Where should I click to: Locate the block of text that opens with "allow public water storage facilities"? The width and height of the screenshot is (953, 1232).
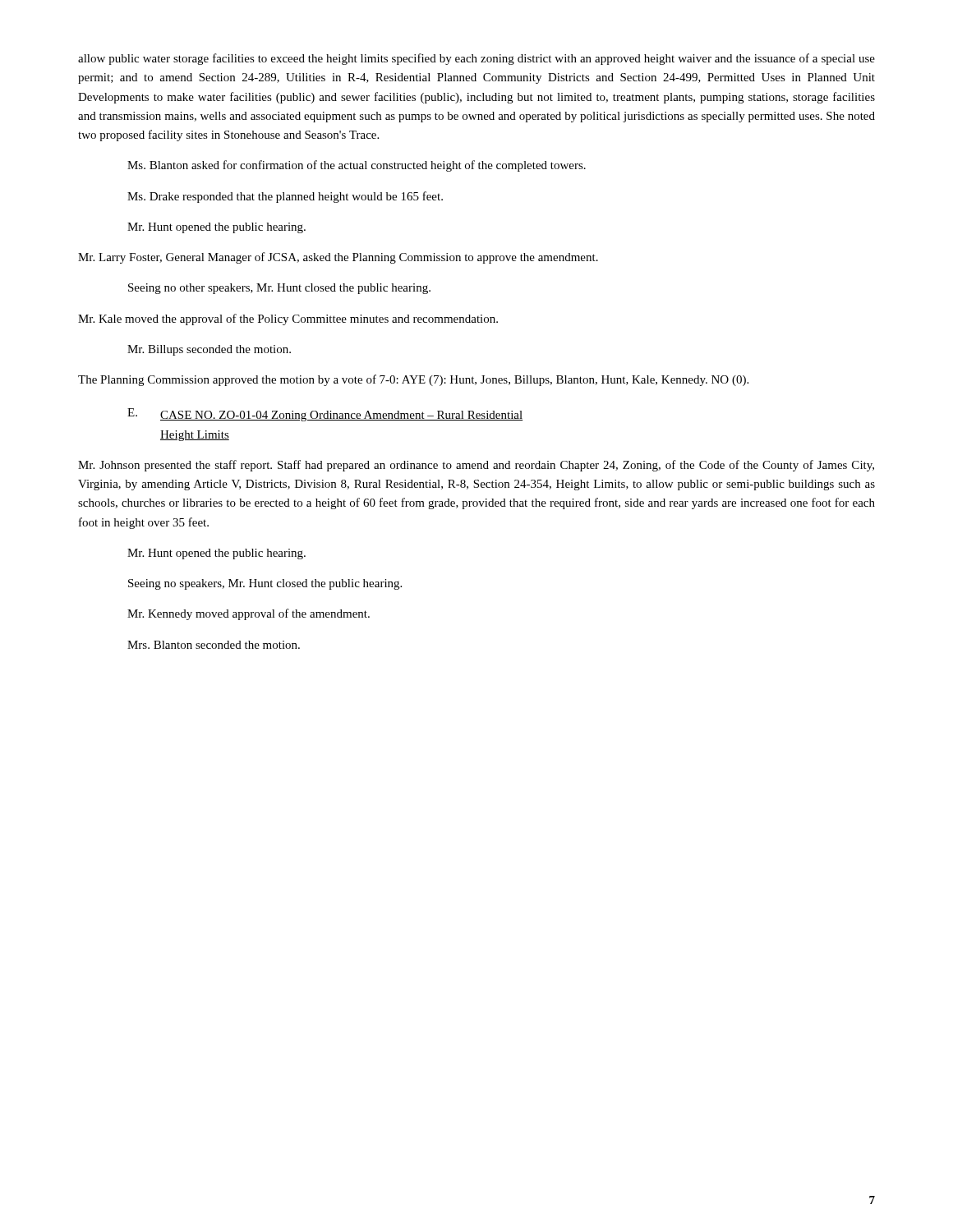coord(476,97)
